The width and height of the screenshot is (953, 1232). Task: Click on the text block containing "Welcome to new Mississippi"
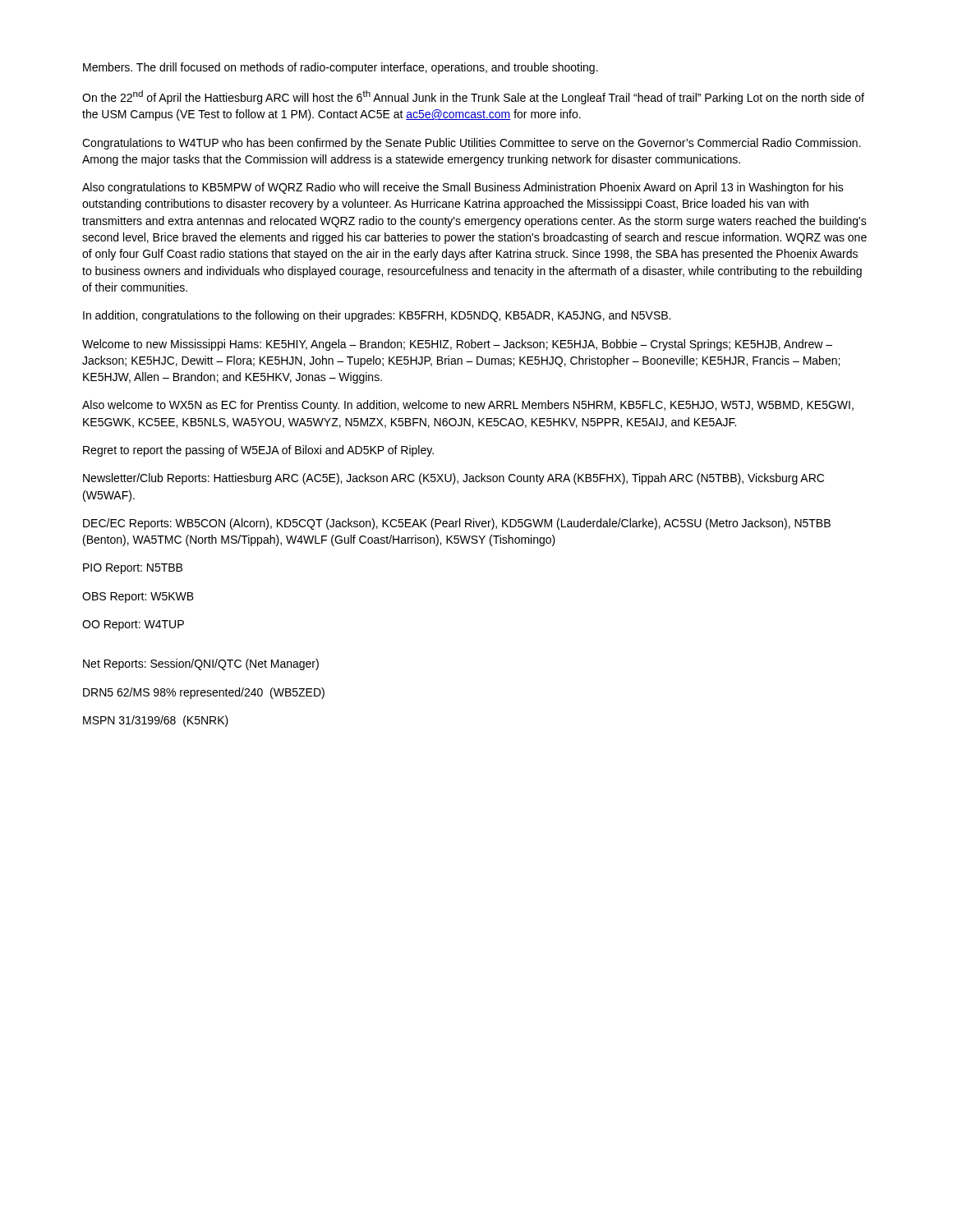(x=461, y=360)
